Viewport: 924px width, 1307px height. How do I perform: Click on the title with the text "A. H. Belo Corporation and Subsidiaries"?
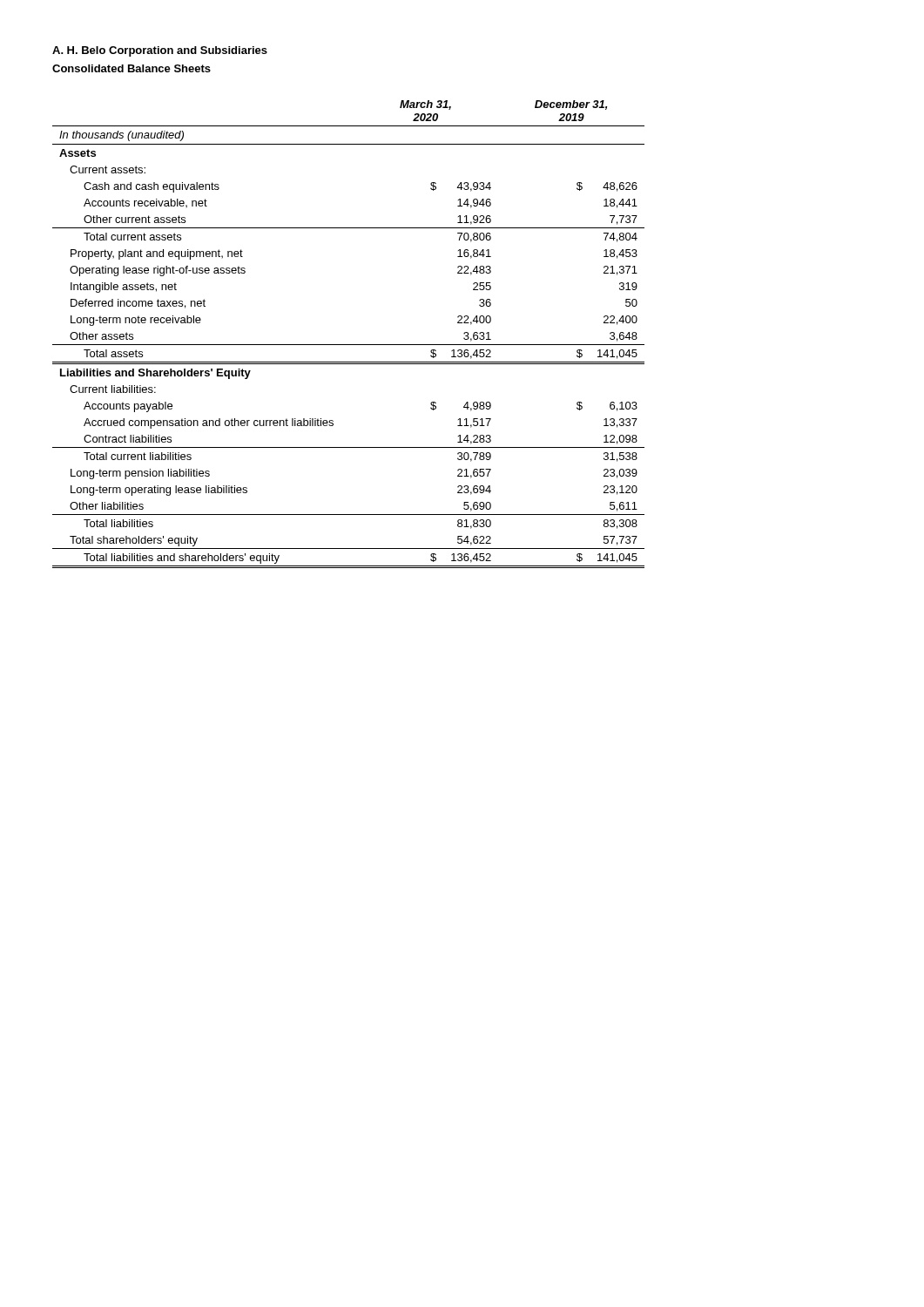click(x=160, y=59)
